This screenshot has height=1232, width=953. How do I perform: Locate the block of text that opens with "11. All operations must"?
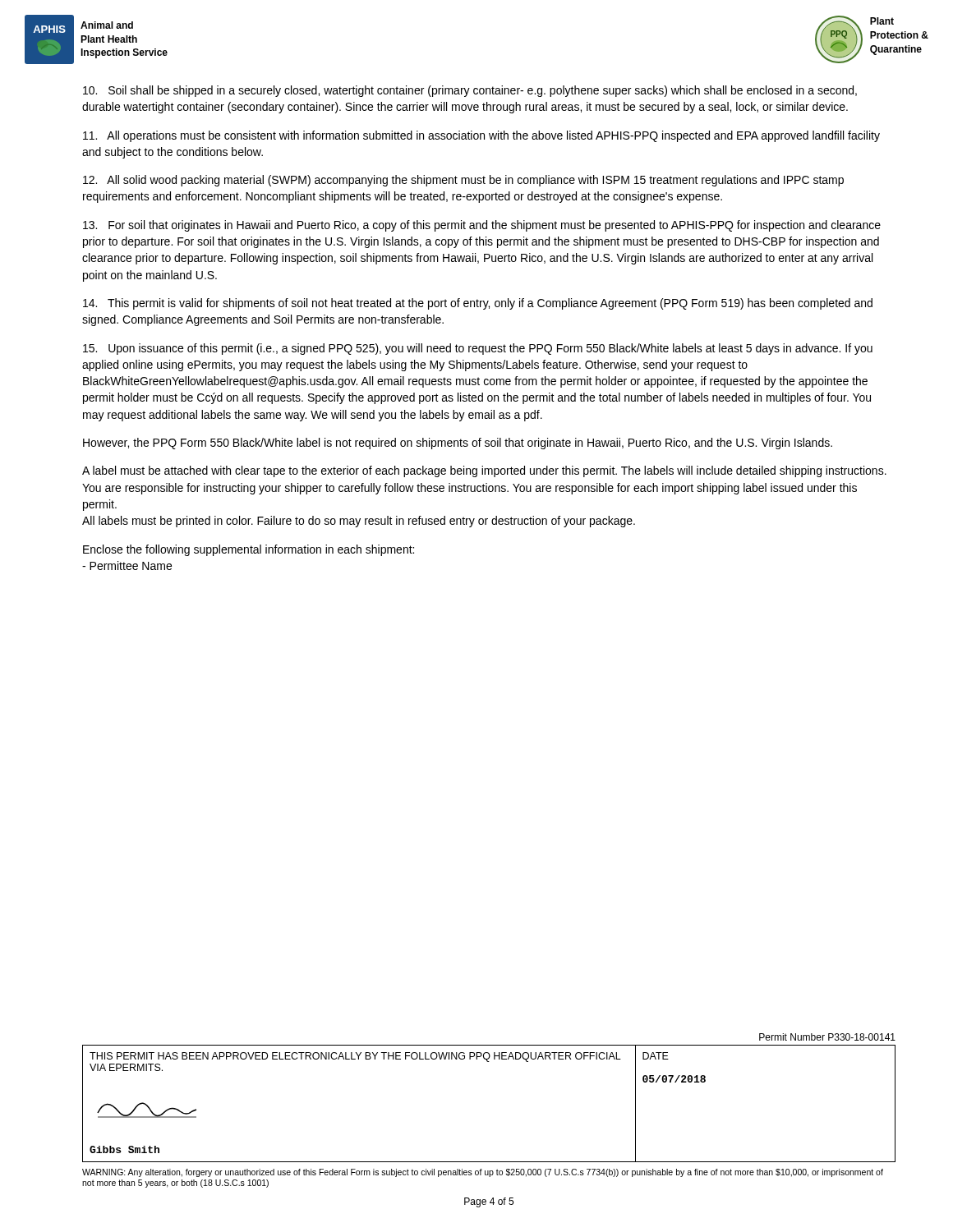481,144
